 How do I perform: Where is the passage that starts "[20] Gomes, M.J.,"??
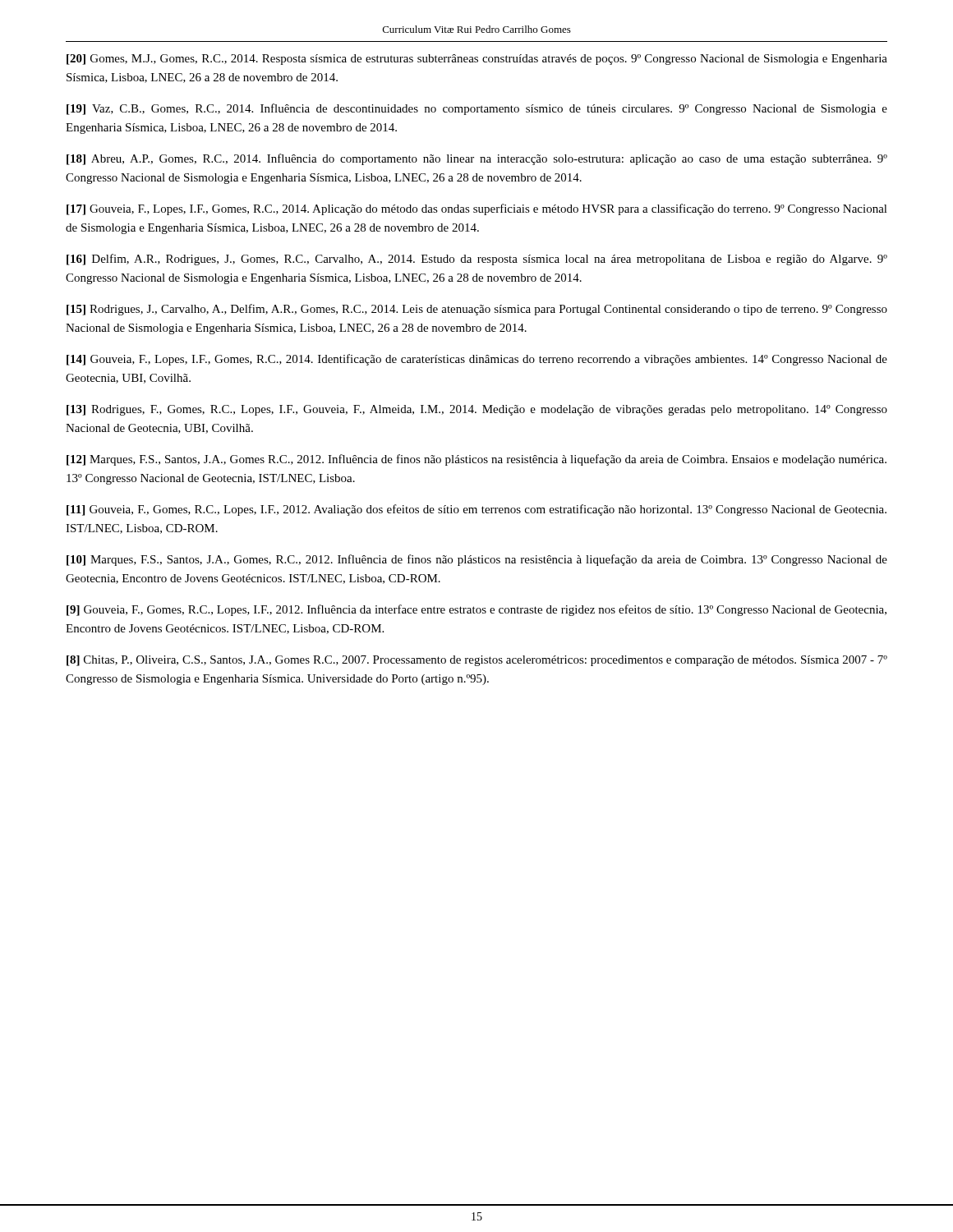pyautogui.click(x=476, y=68)
